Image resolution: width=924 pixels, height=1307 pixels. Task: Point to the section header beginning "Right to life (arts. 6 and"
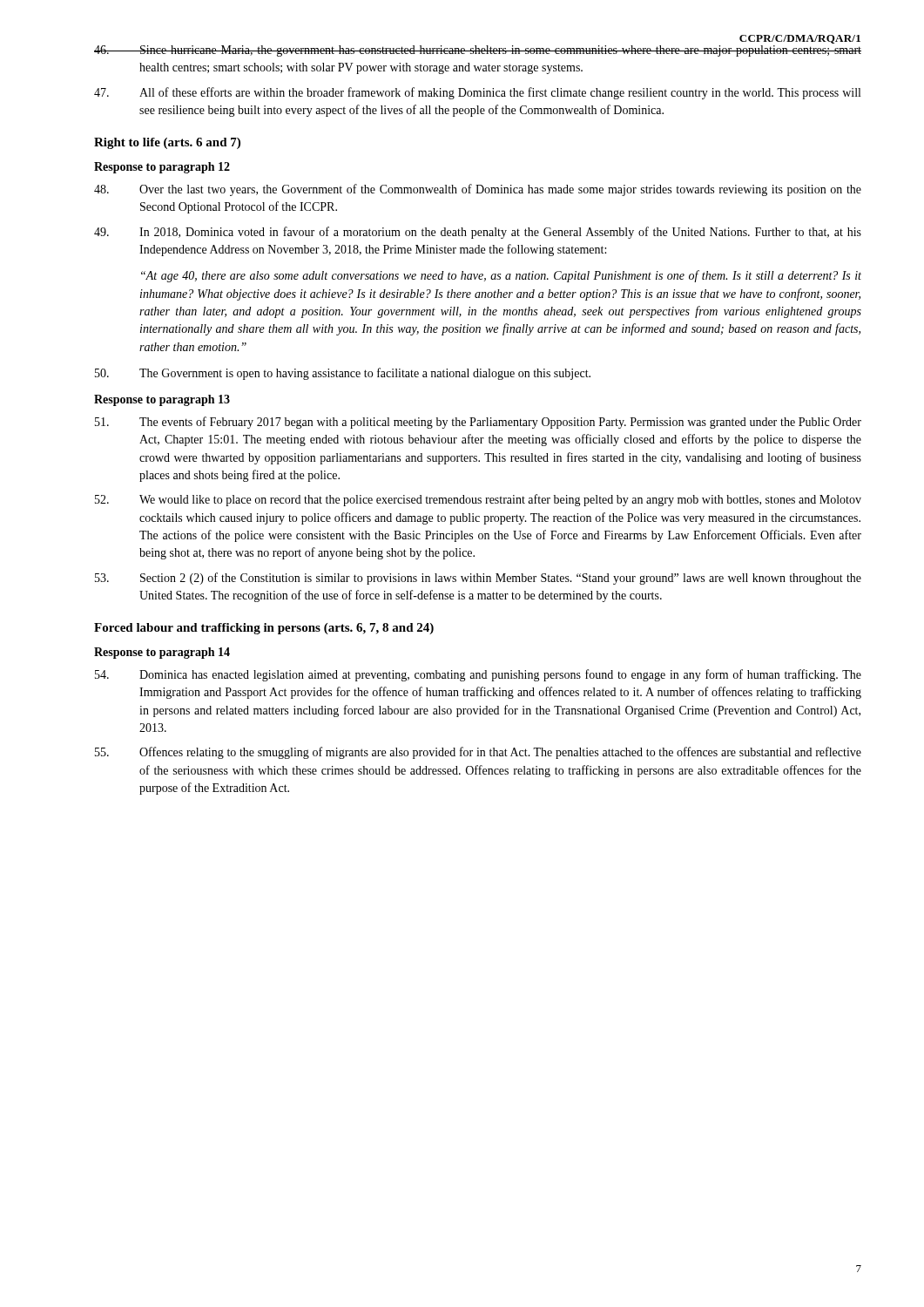coord(168,142)
